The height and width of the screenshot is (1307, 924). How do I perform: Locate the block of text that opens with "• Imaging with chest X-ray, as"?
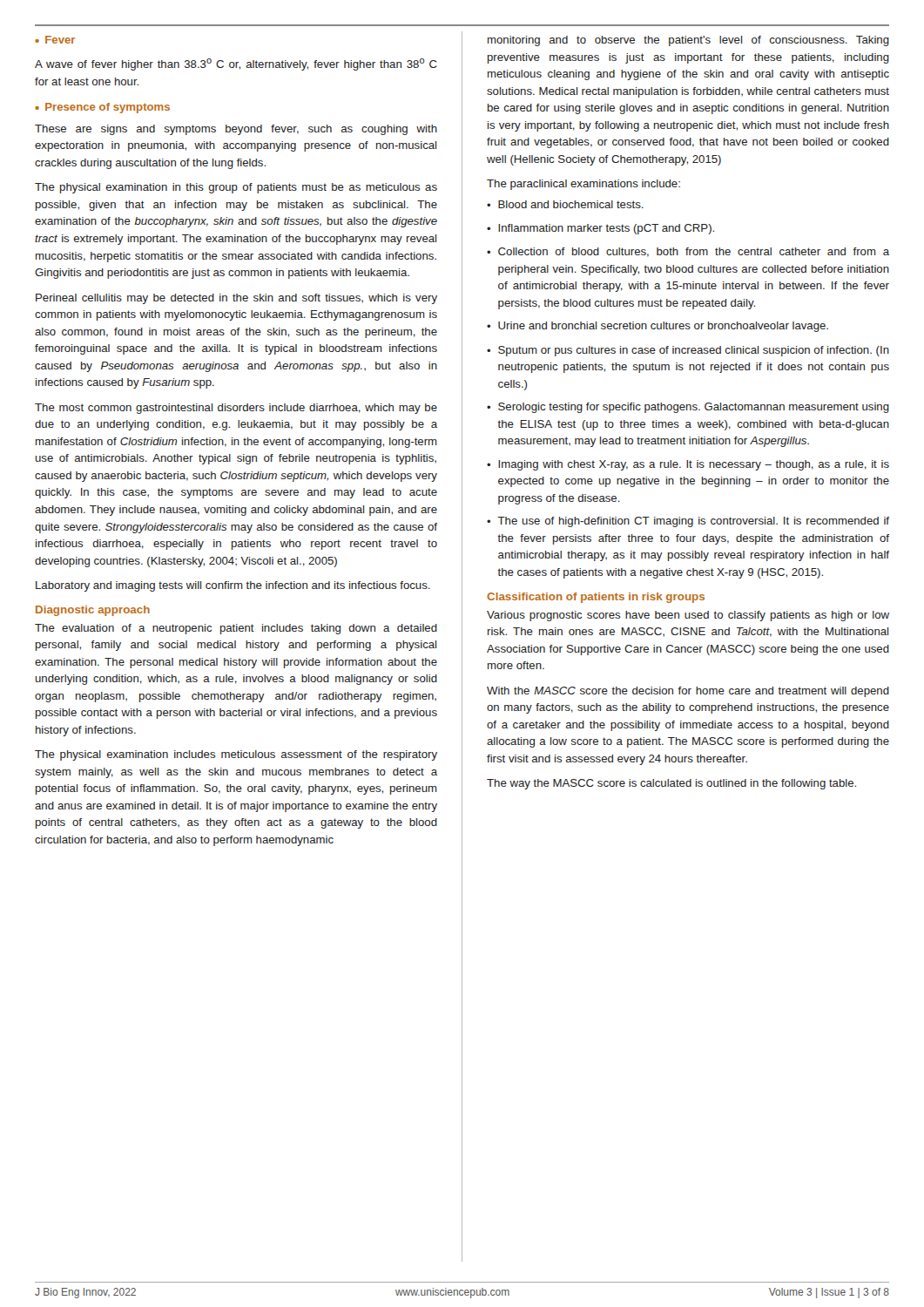coord(688,481)
